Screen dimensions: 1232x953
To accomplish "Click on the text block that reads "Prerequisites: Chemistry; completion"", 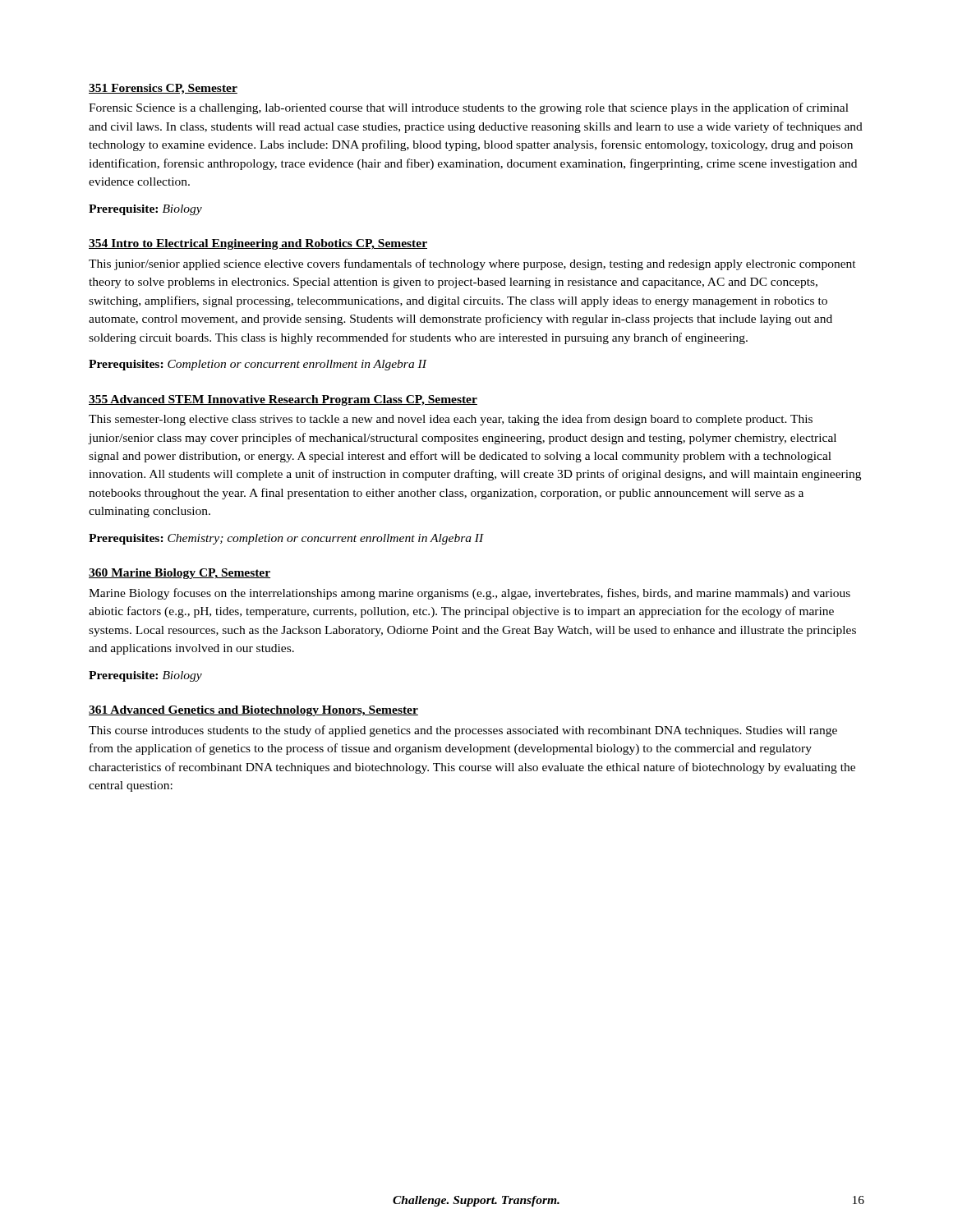I will point(286,537).
